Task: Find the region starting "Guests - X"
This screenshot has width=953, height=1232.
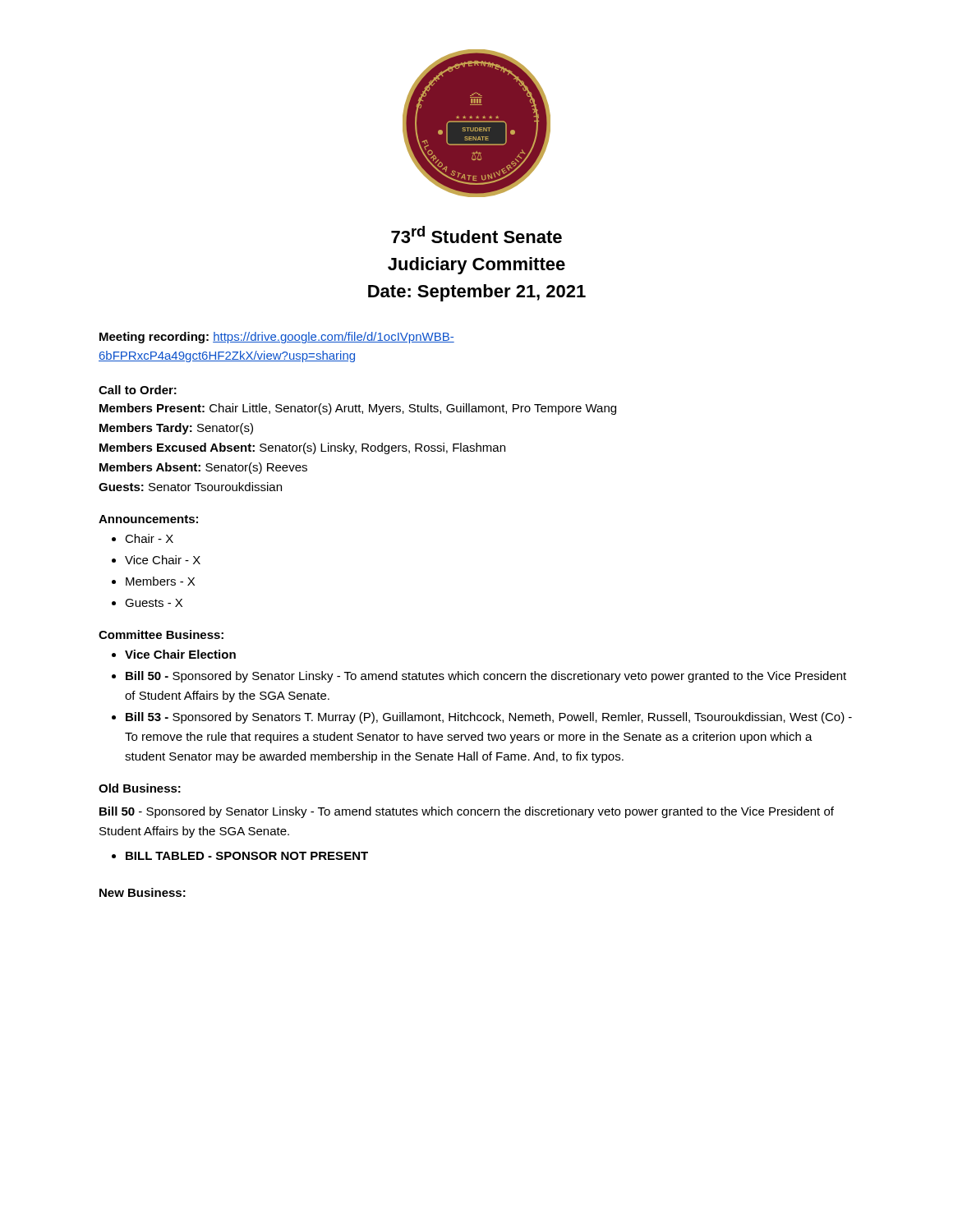Action: tap(154, 603)
